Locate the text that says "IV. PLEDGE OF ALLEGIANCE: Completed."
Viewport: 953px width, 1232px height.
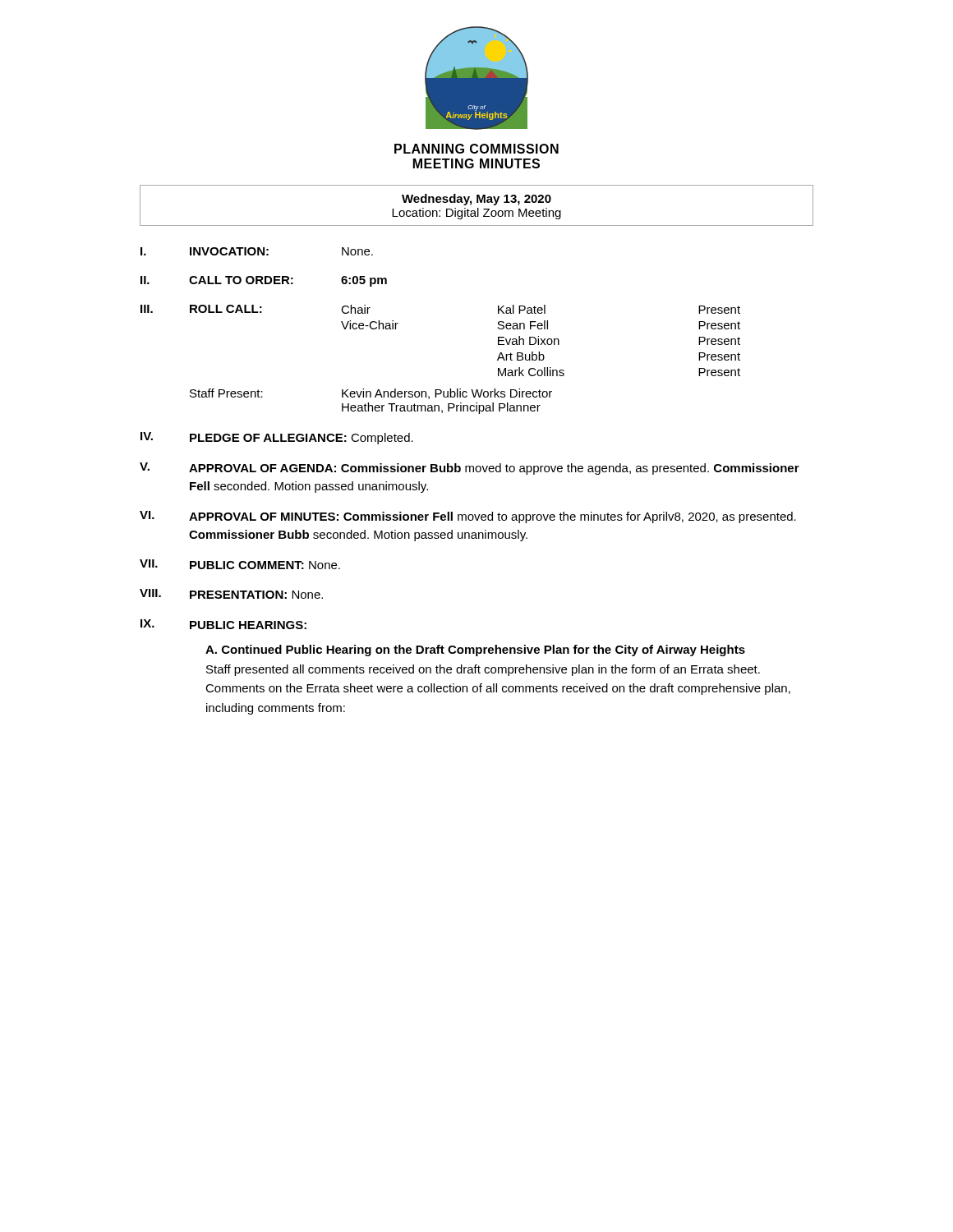tap(277, 438)
